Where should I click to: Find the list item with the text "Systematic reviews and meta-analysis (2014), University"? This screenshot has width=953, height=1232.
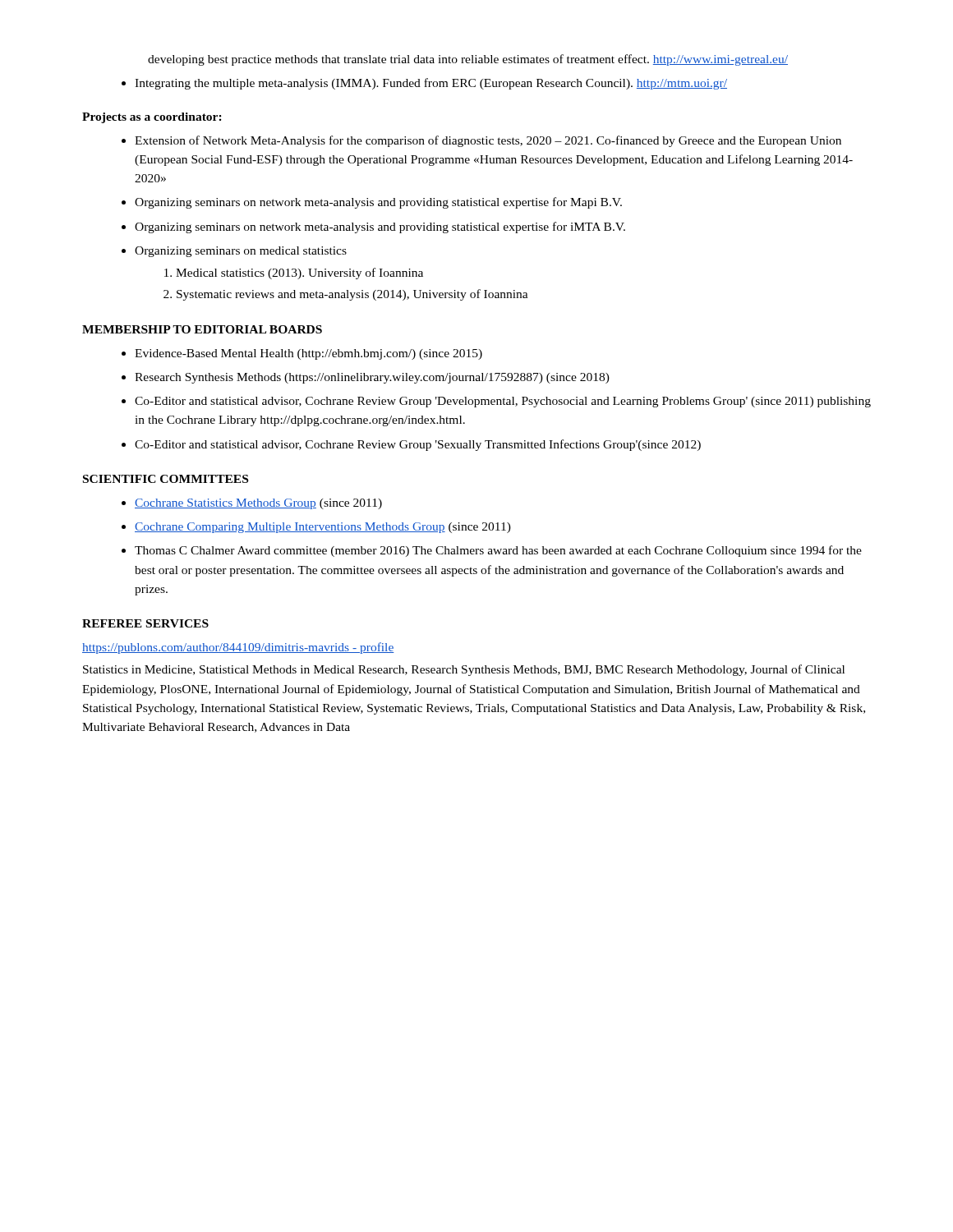[352, 294]
